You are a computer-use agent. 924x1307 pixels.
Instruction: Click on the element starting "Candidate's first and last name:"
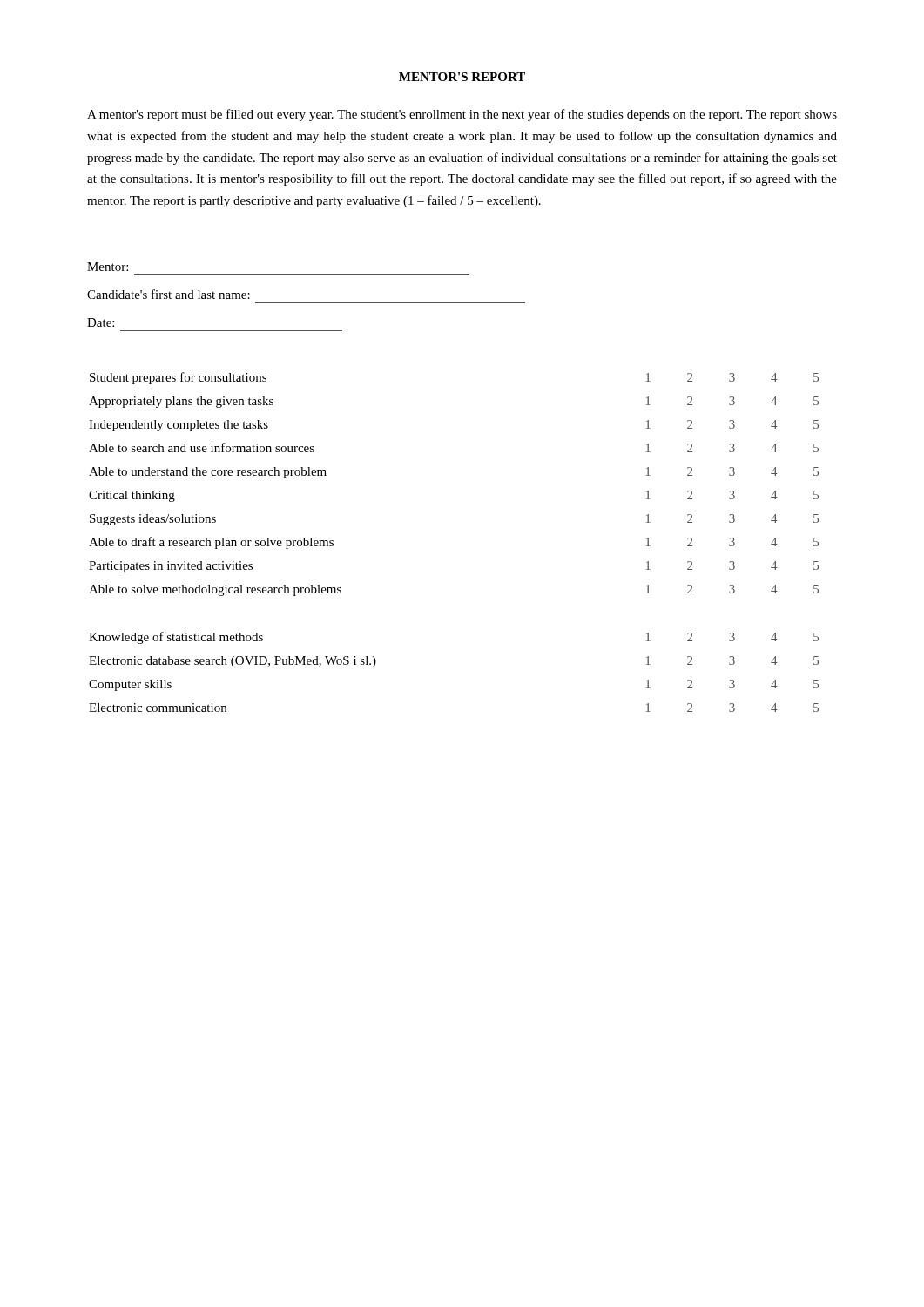[x=306, y=295]
